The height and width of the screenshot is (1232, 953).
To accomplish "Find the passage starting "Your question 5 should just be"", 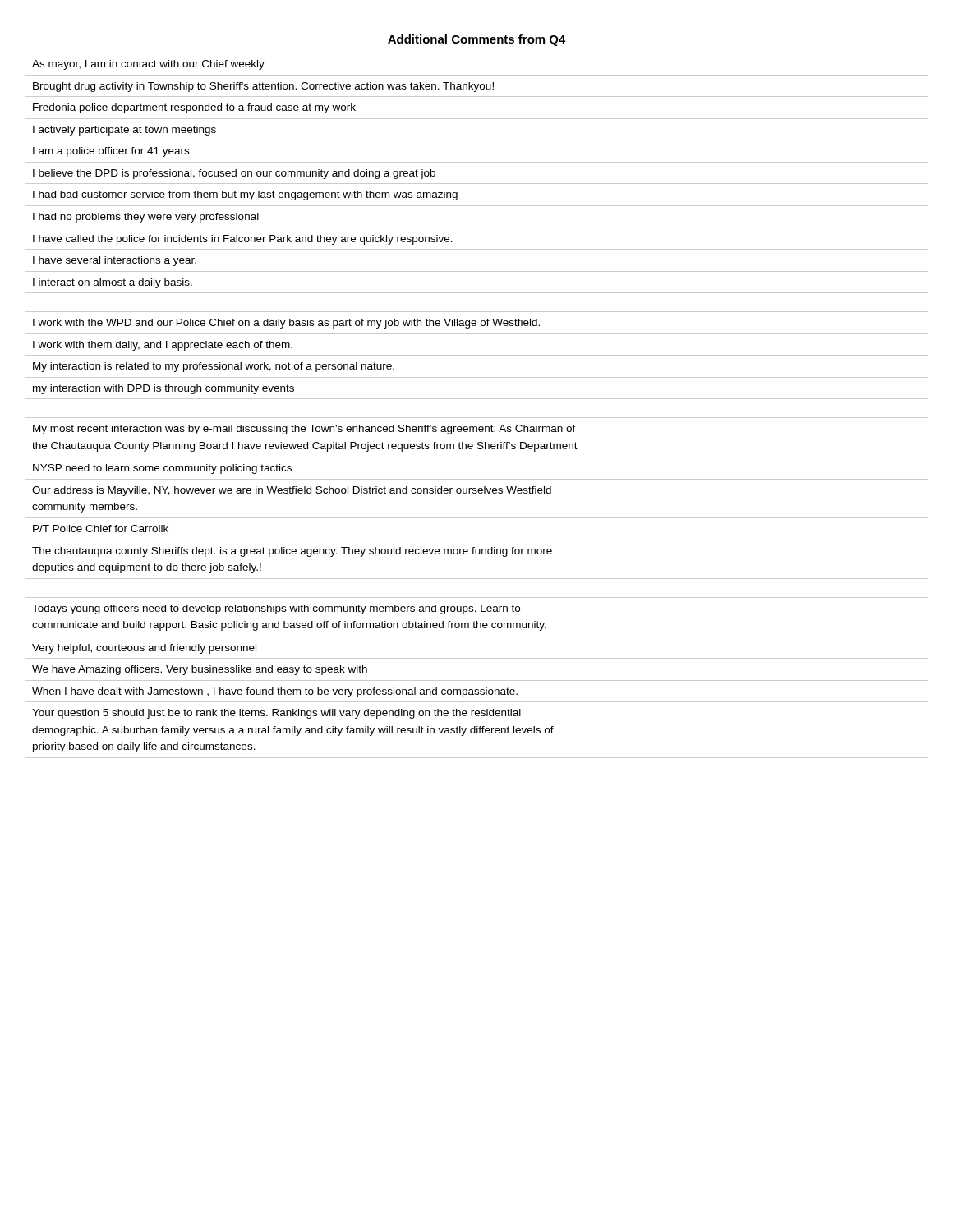I will pyautogui.click(x=293, y=729).
